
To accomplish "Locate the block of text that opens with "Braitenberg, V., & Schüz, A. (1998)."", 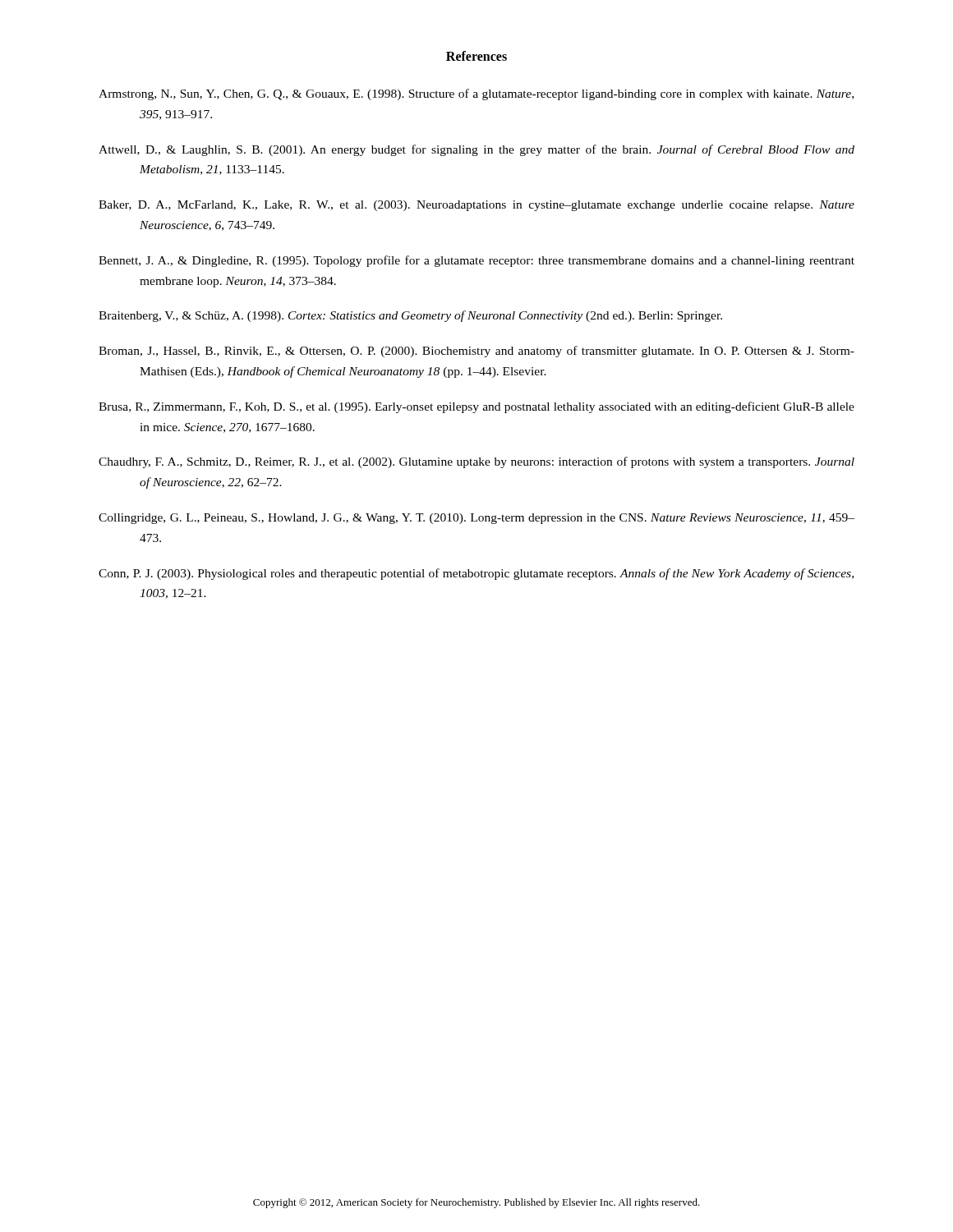I will pyautogui.click(x=411, y=315).
